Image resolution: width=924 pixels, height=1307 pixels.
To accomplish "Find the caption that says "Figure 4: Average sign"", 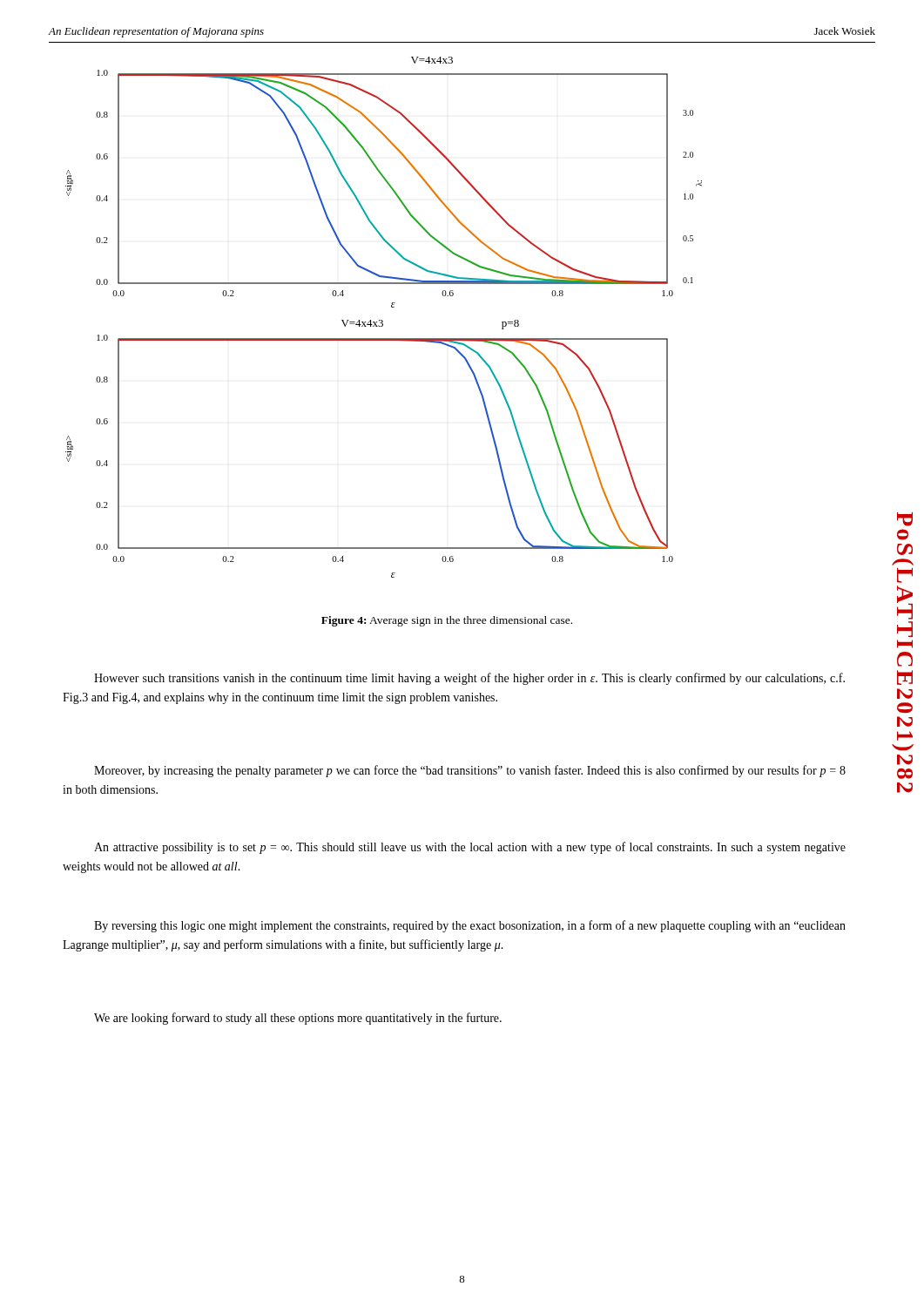I will (x=447, y=620).
